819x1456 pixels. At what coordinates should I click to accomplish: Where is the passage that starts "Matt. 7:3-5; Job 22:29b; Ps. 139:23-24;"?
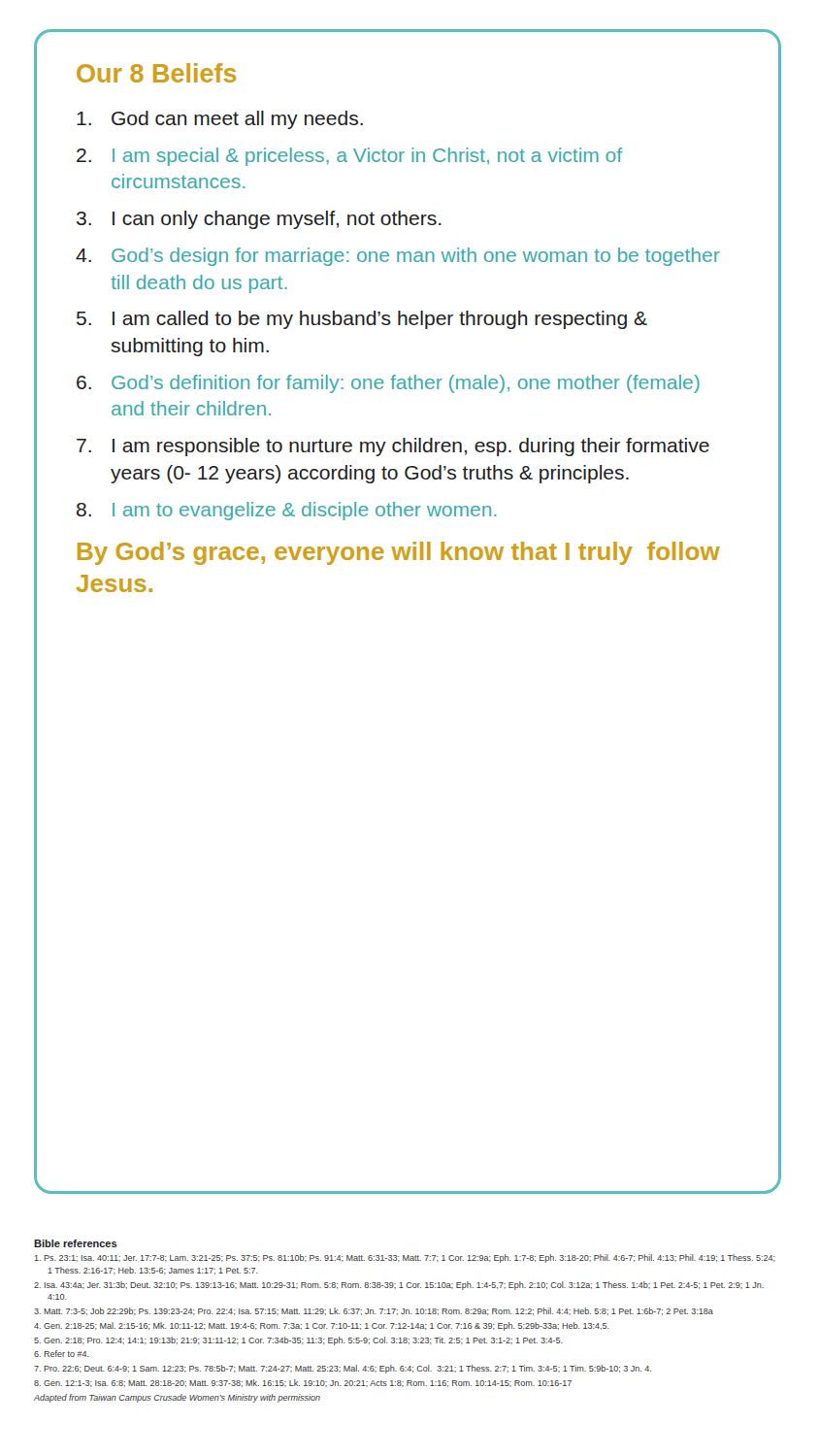pyautogui.click(x=374, y=1311)
